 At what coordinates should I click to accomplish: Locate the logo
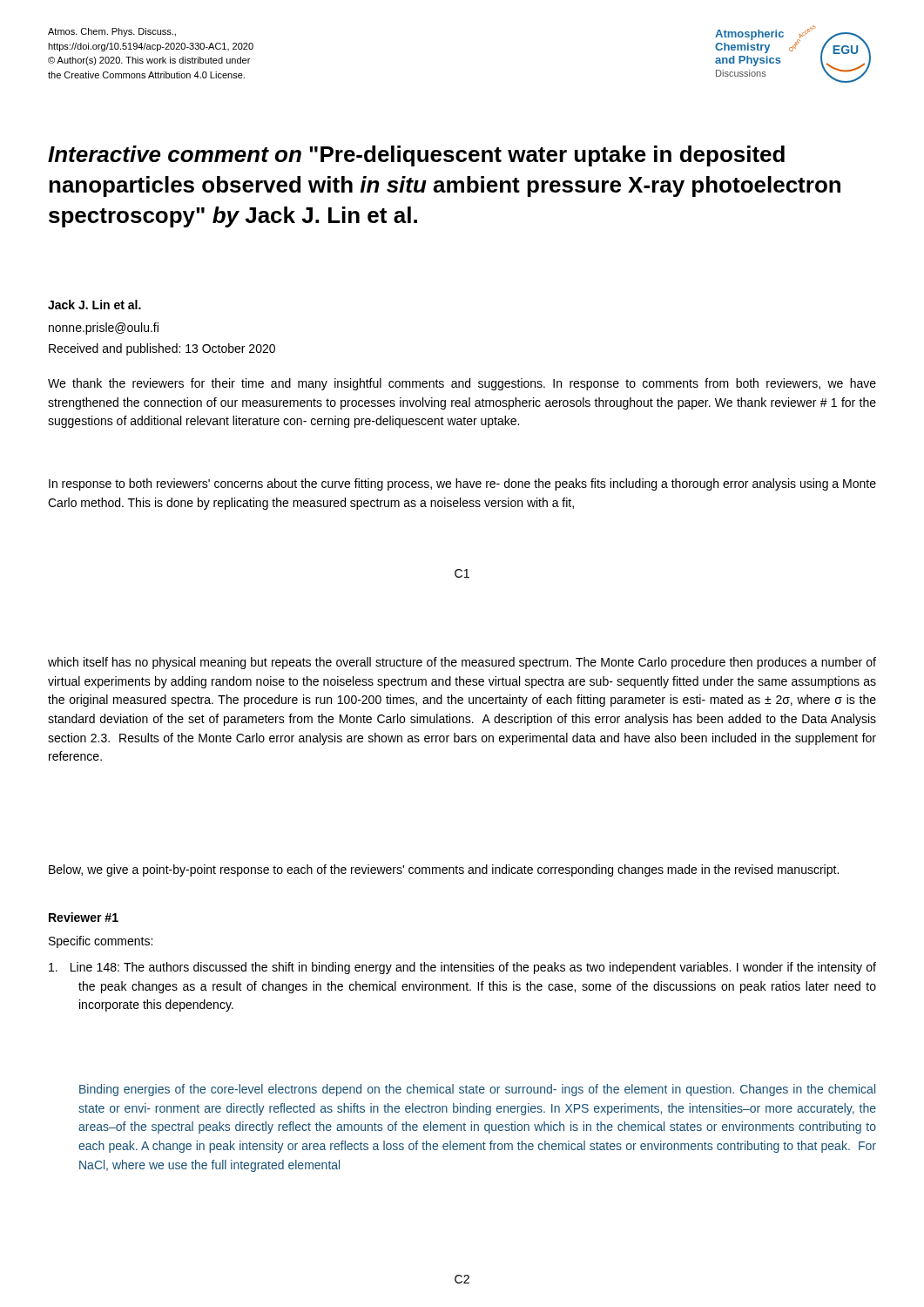click(x=796, y=57)
